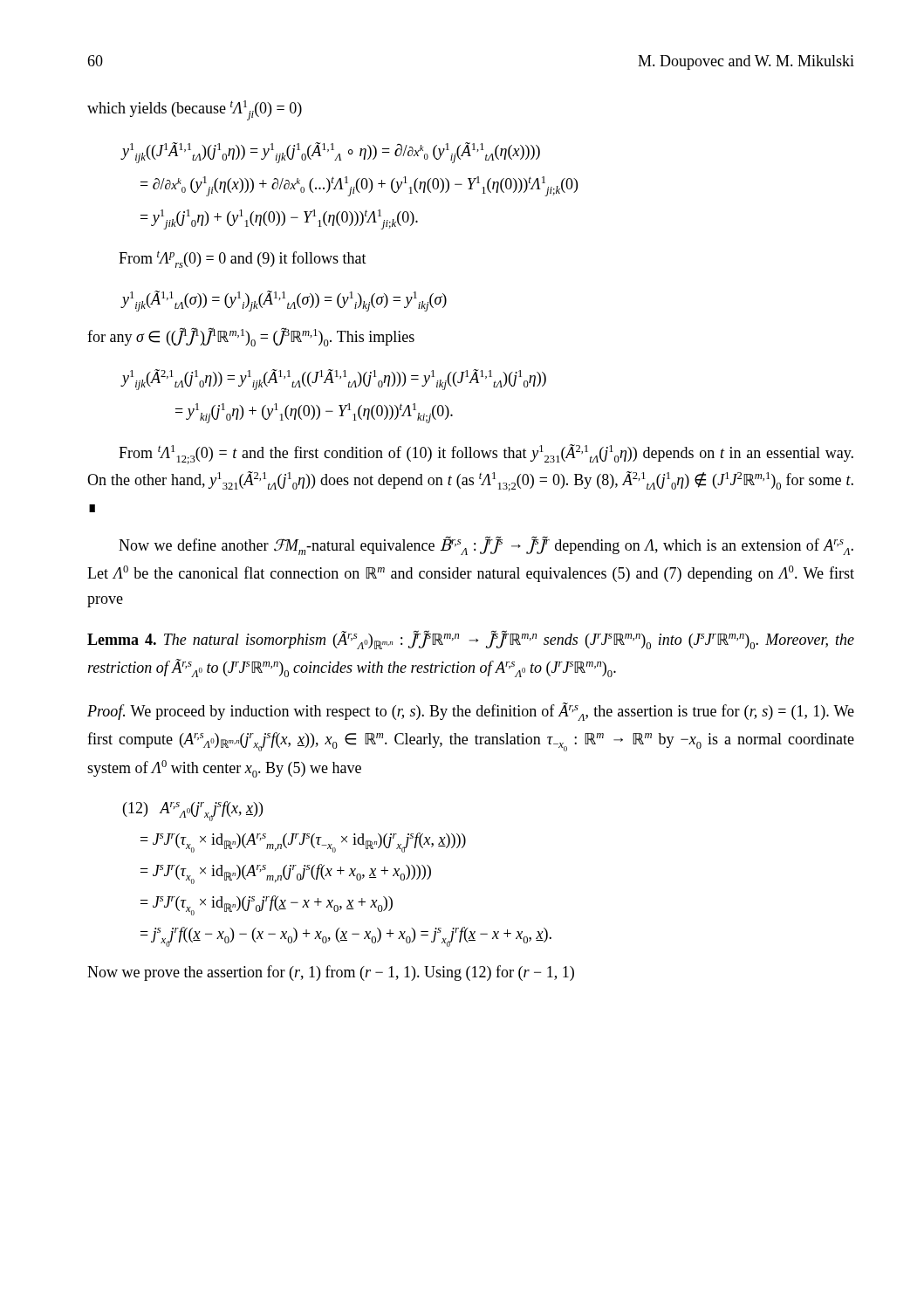Where is the passage that starts "From tΛprs(0) = 0"?

[x=243, y=260]
